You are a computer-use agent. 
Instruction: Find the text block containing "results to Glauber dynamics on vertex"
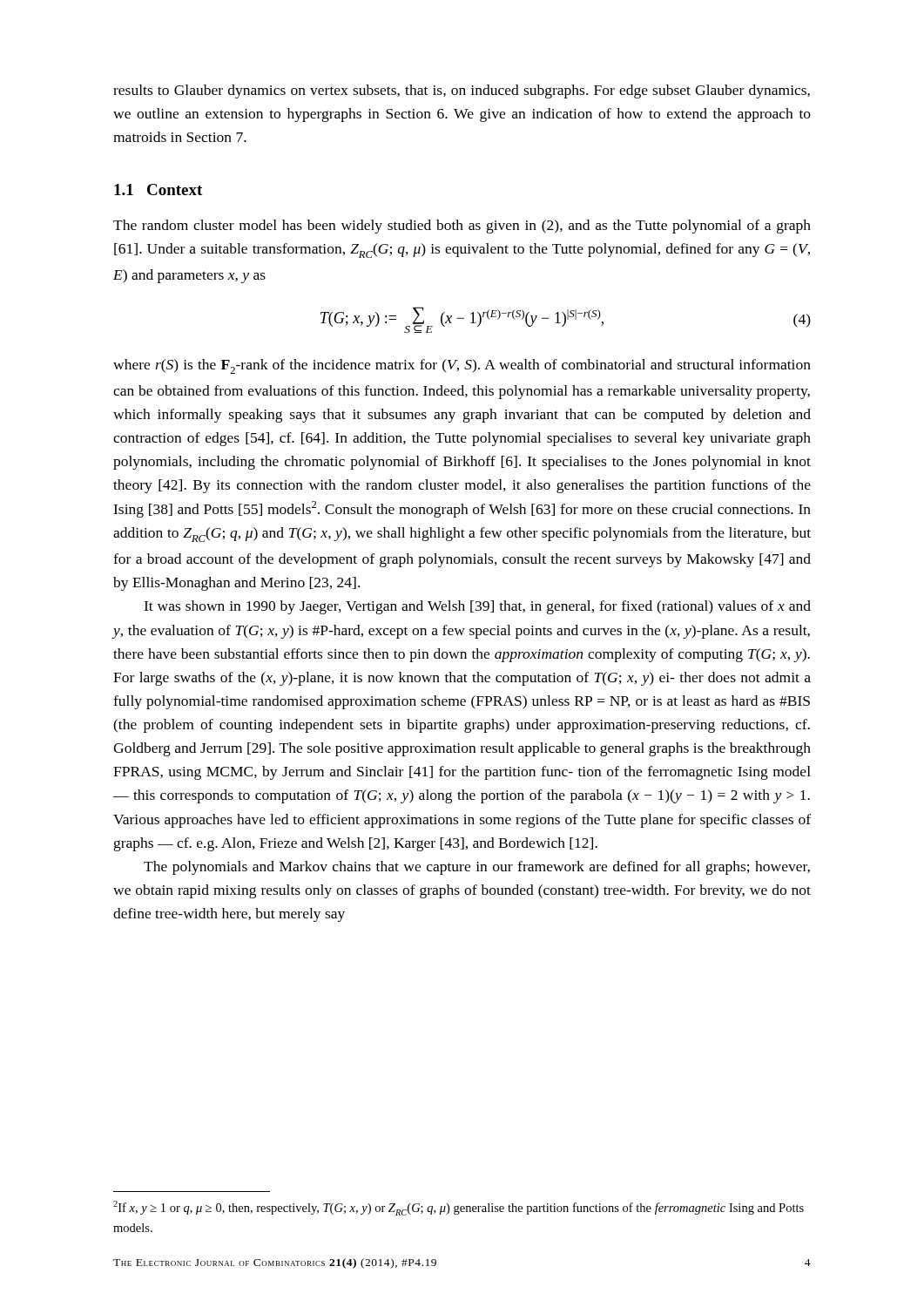tap(462, 114)
